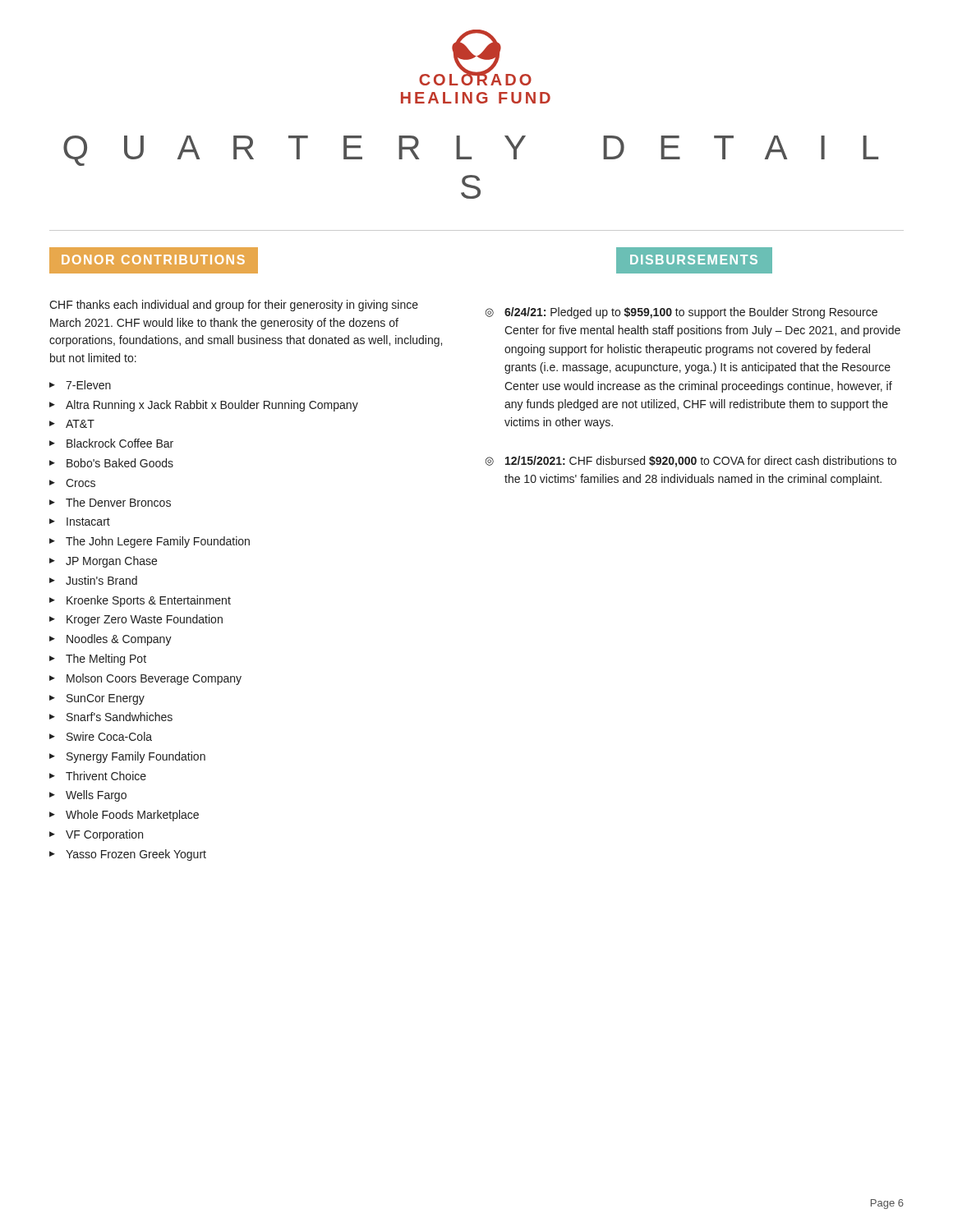Viewport: 953px width, 1232px height.
Task: Point to the element starting "DONOR CONTRIBUTIONS"
Action: pyautogui.click(x=154, y=260)
